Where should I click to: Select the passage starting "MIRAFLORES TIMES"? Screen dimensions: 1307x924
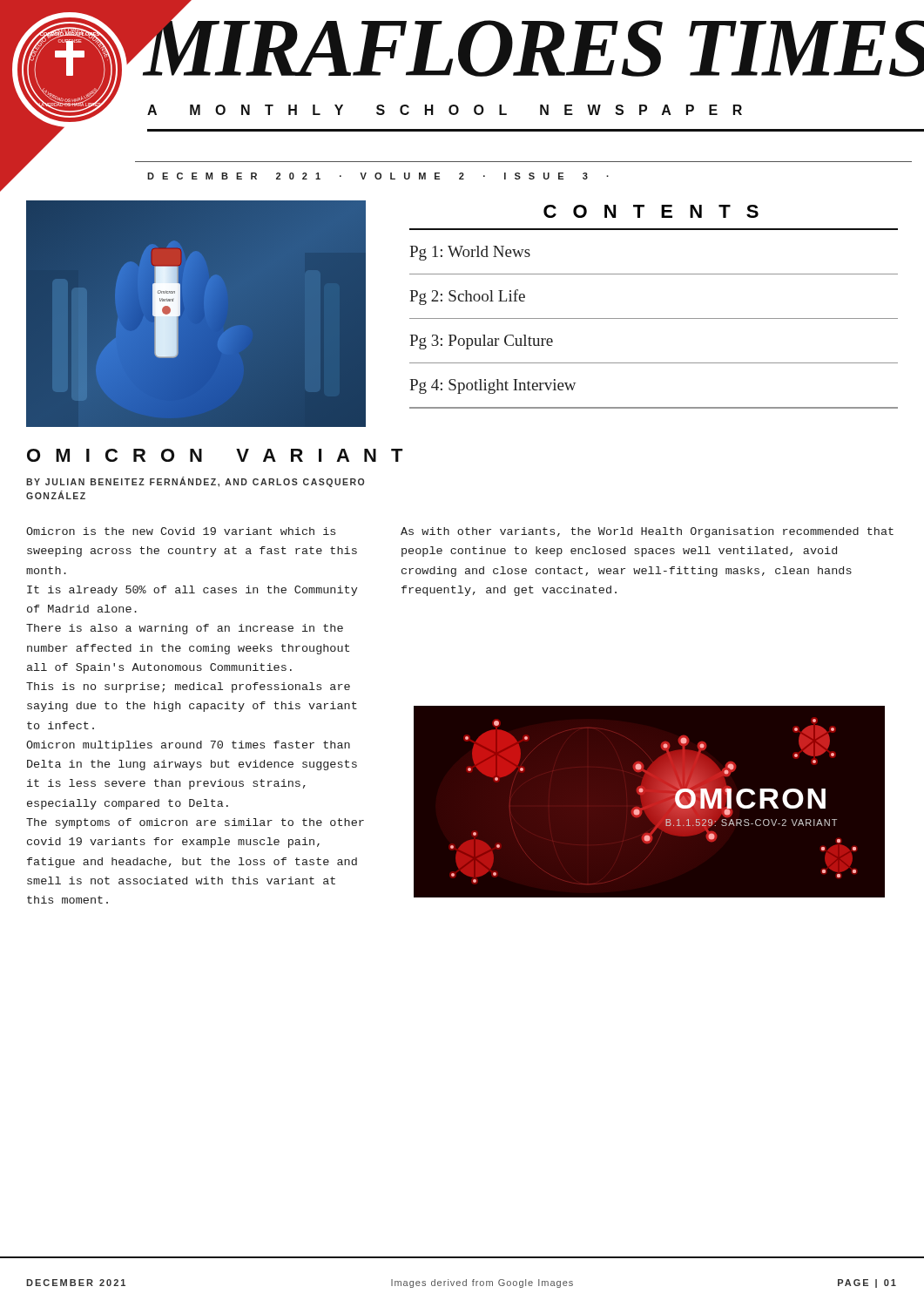click(534, 48)
